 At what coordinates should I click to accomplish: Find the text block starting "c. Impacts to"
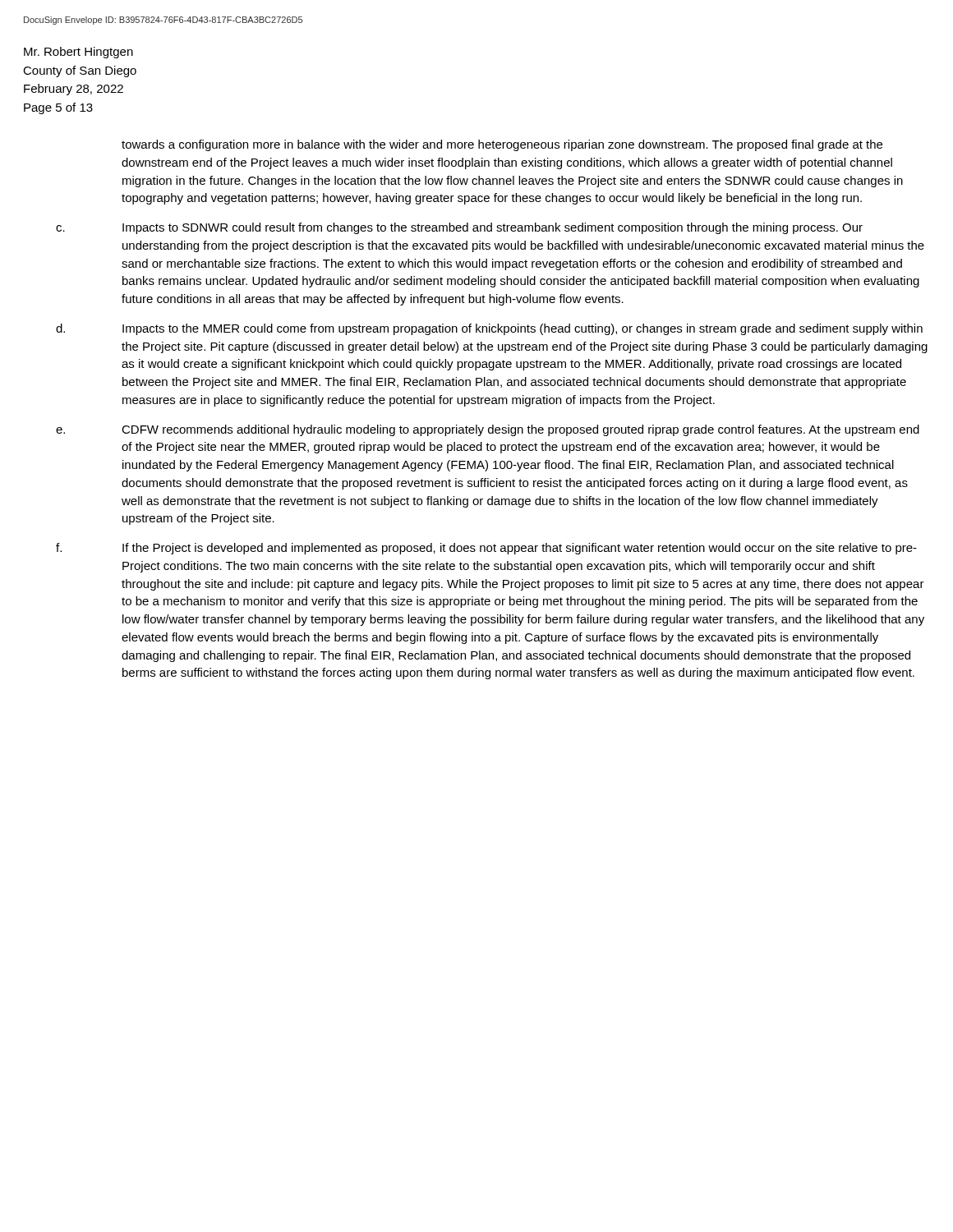476,263
